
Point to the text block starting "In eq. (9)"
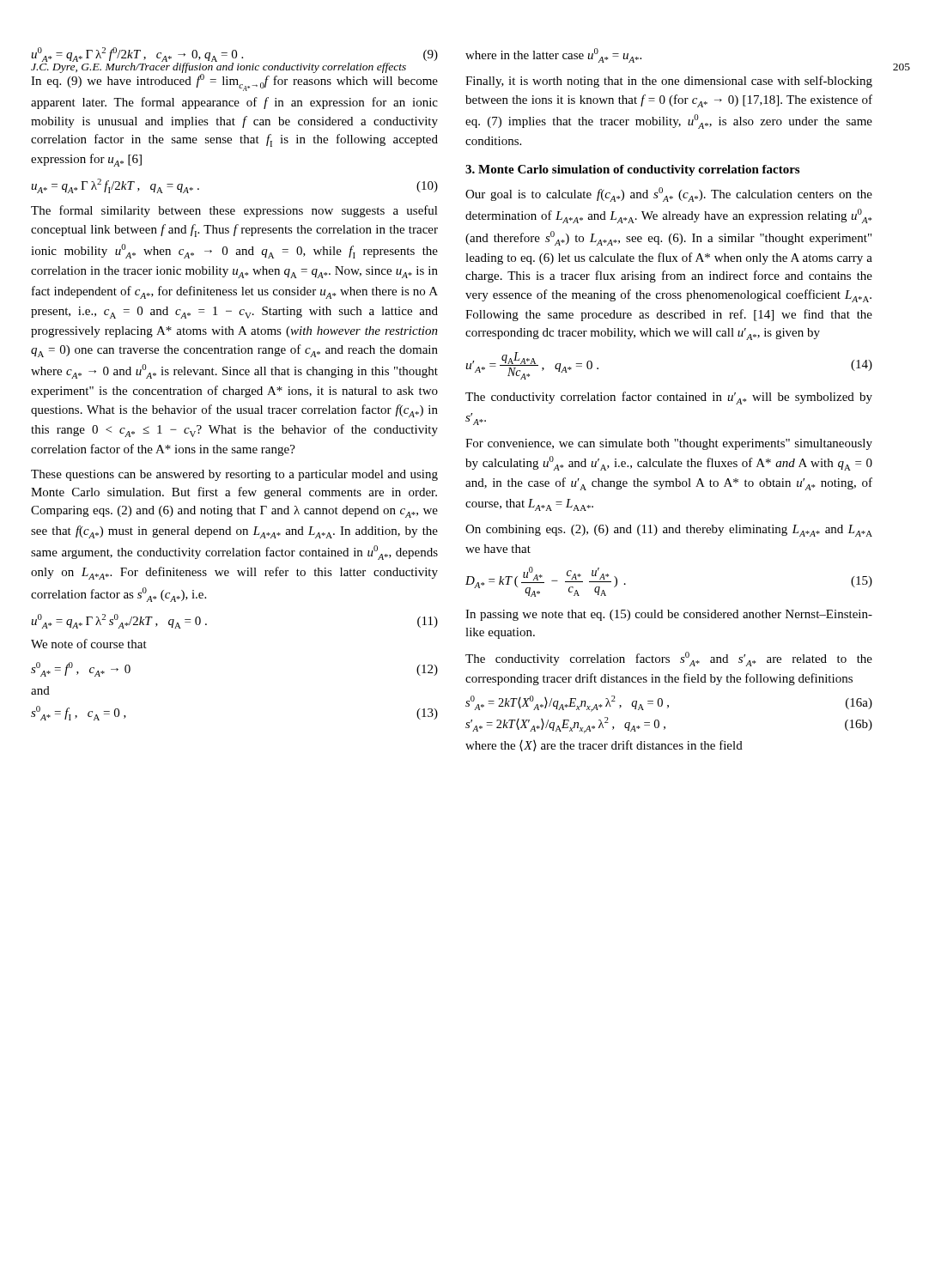tap(234, 120)
